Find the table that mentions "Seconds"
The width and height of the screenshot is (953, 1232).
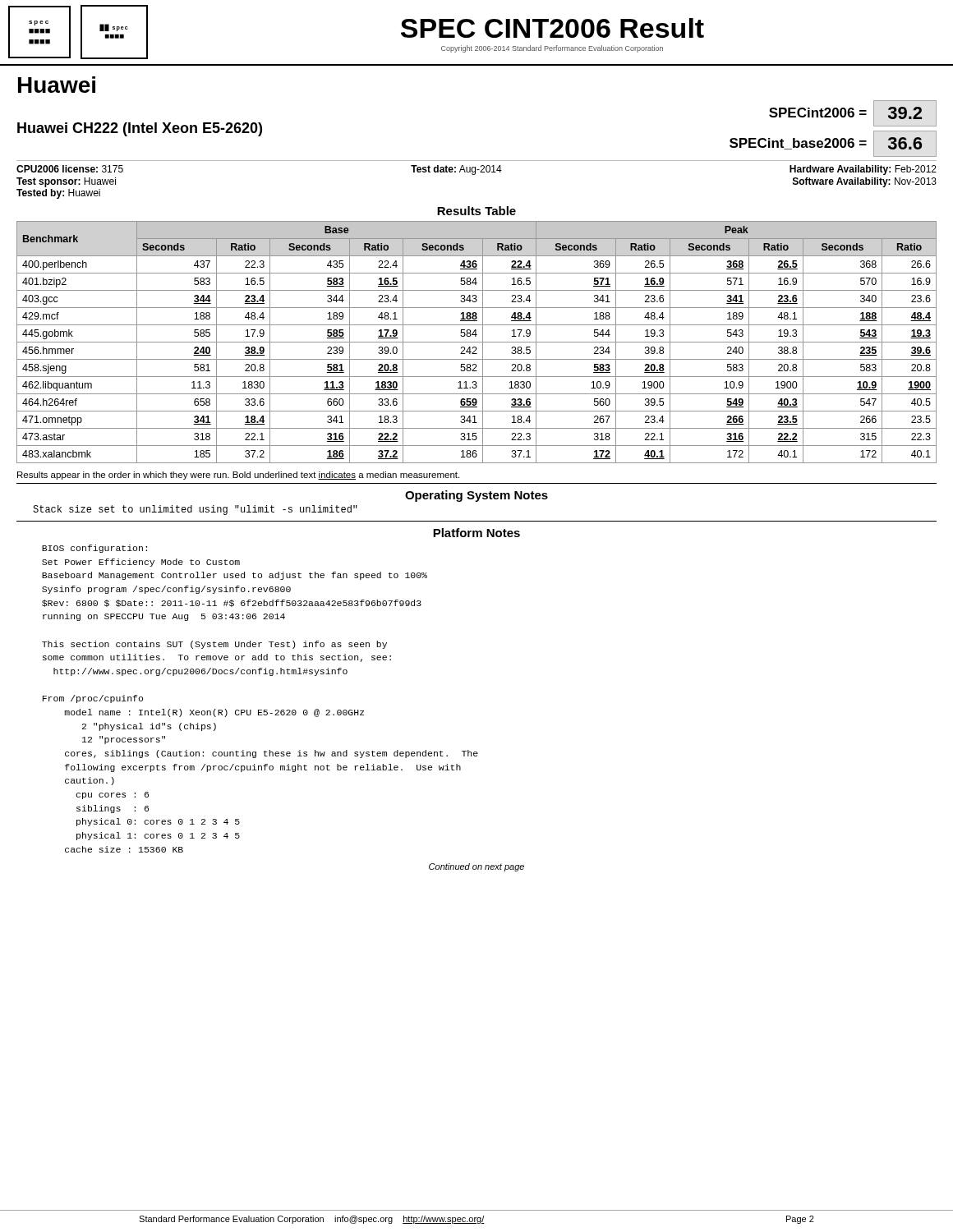point(476,350)
